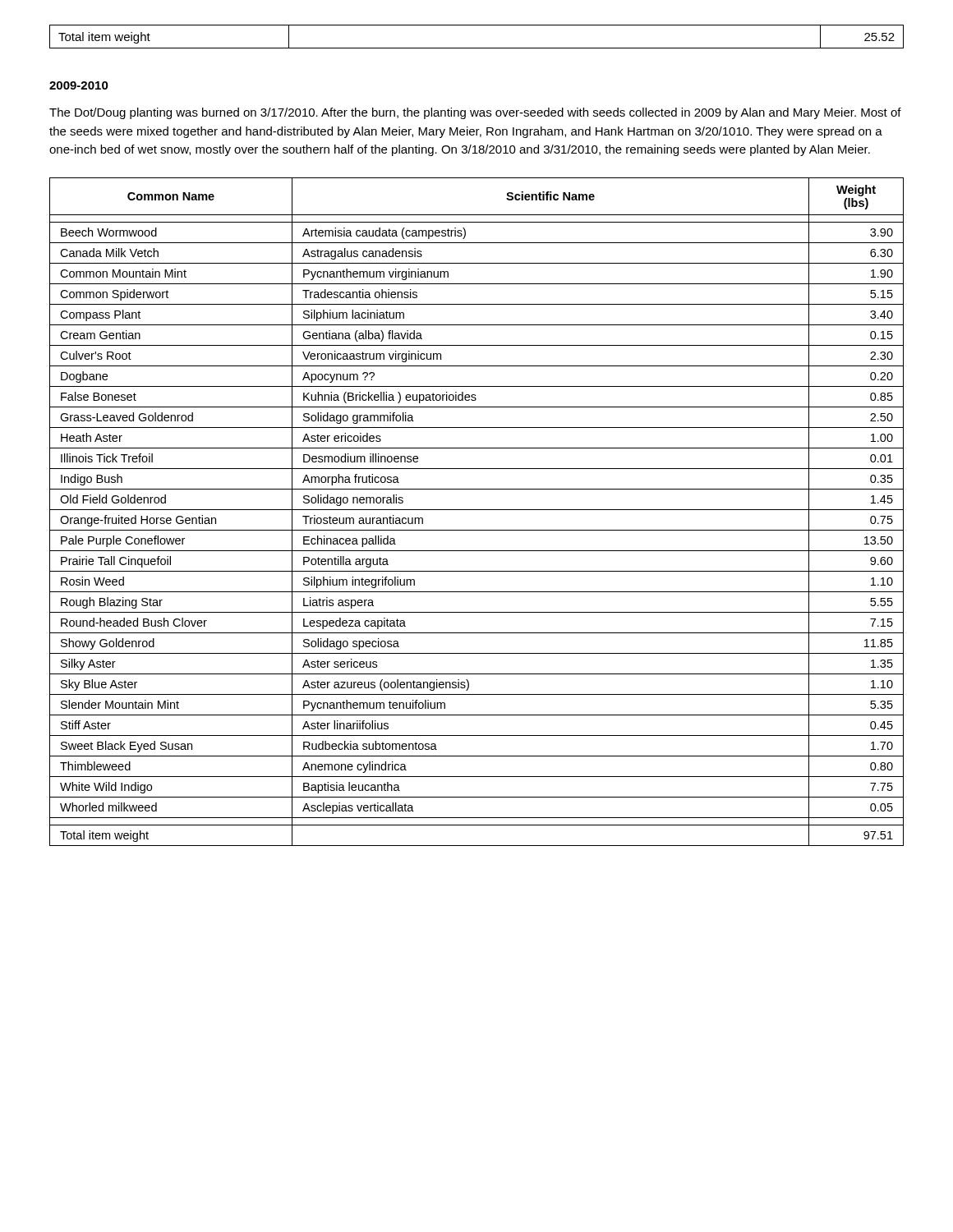This screenshot has width=953, height=1232.
Task: Locate the table with the text "Sweet Black Eyed Susan"
Action: 476,511
